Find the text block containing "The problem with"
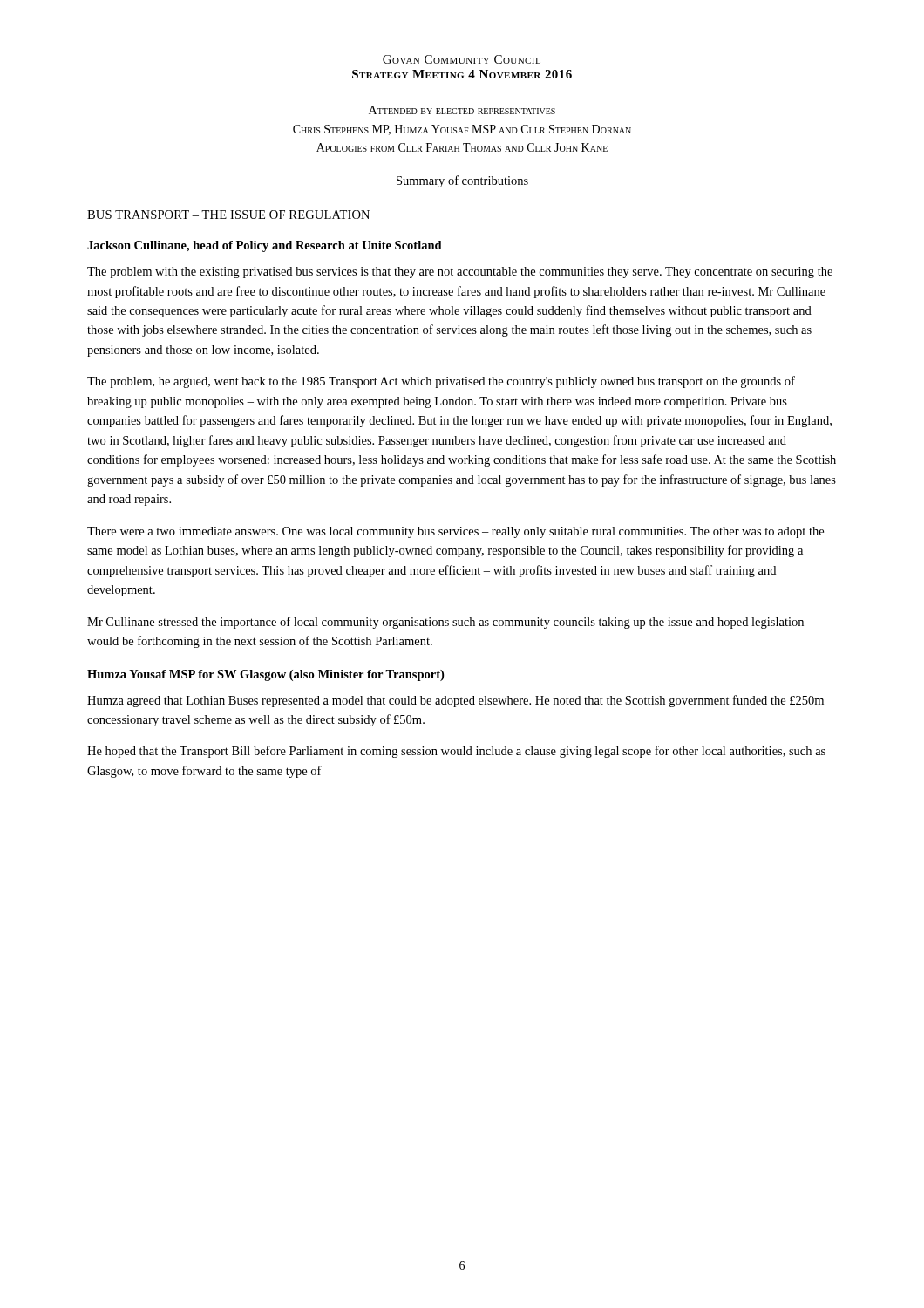Image resolution: width=924 pixels, height=1308 pixels. tap(460, 310)
